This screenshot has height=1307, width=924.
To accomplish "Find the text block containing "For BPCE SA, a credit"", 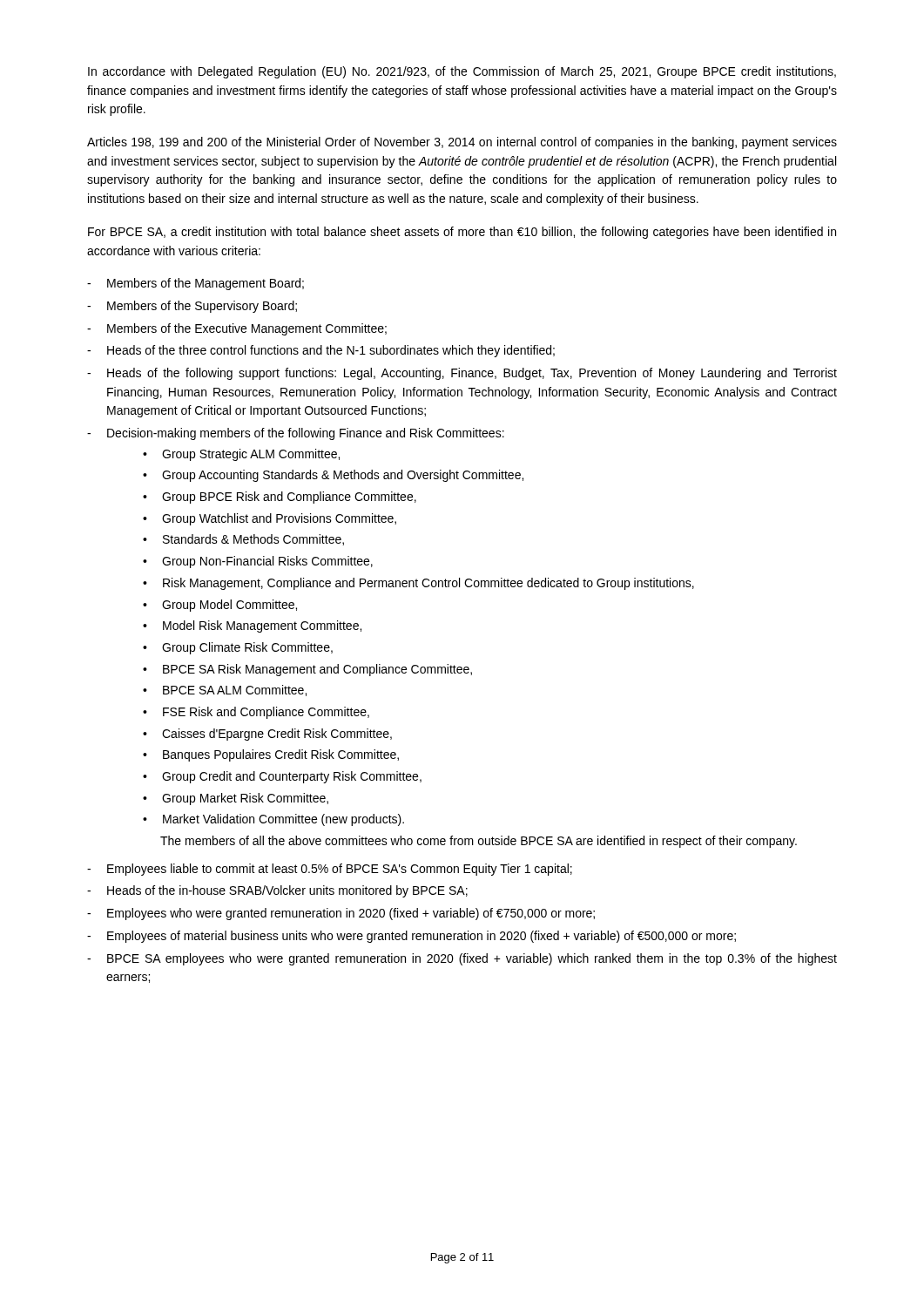I will 462,241.
